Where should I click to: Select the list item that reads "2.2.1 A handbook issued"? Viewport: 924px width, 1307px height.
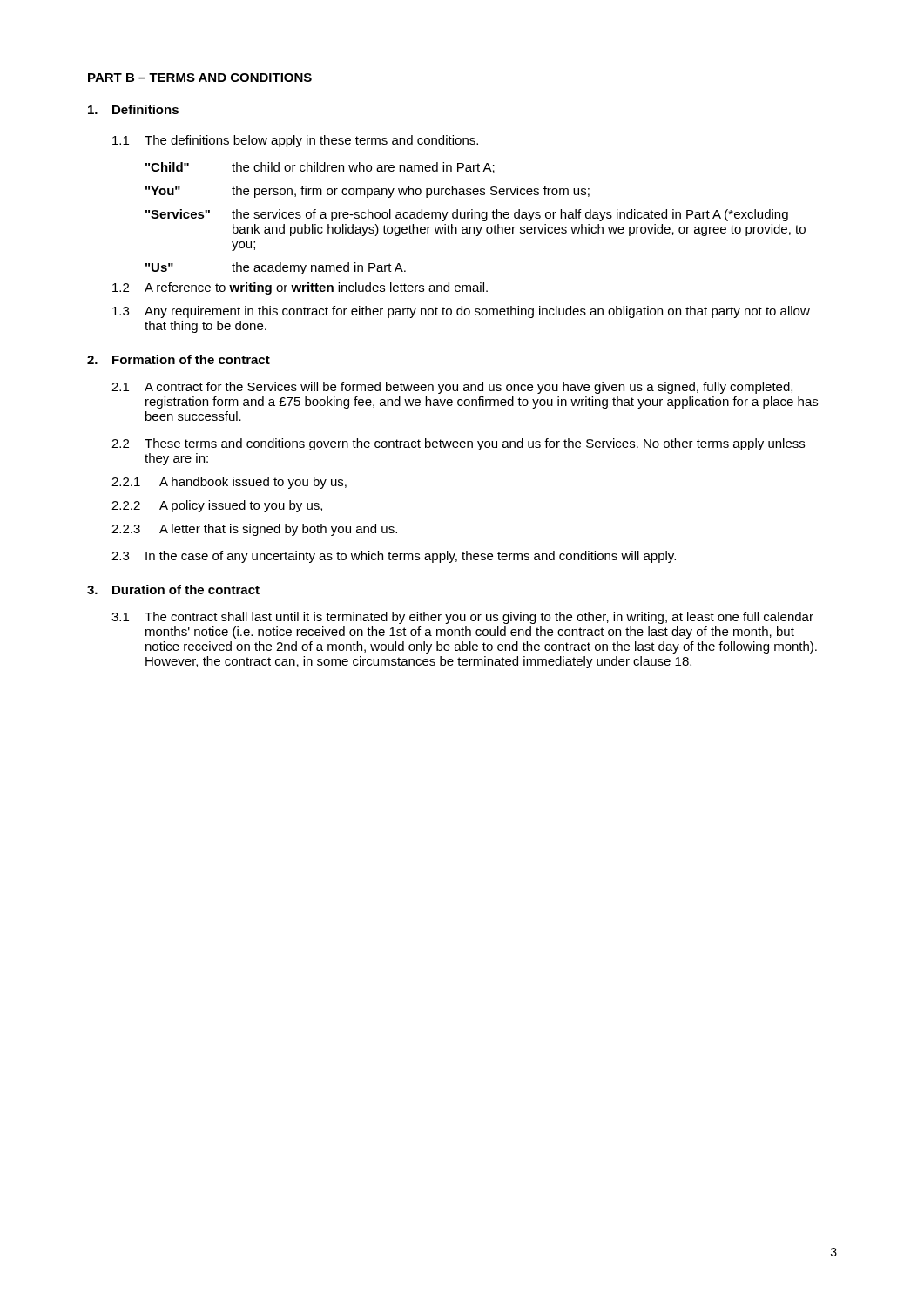(229, 483)
